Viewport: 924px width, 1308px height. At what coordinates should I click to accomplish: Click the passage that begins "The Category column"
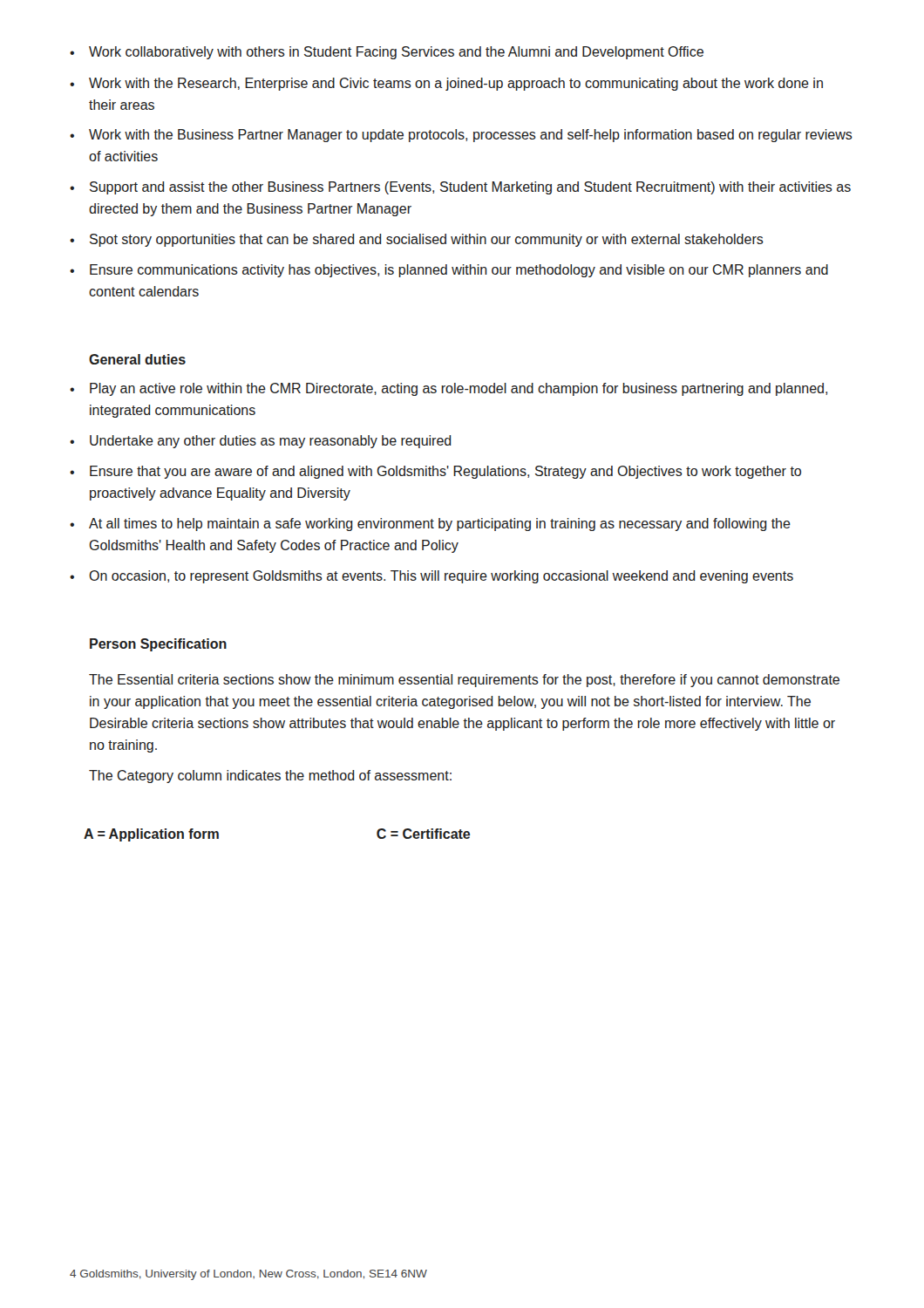coord(271,775)
